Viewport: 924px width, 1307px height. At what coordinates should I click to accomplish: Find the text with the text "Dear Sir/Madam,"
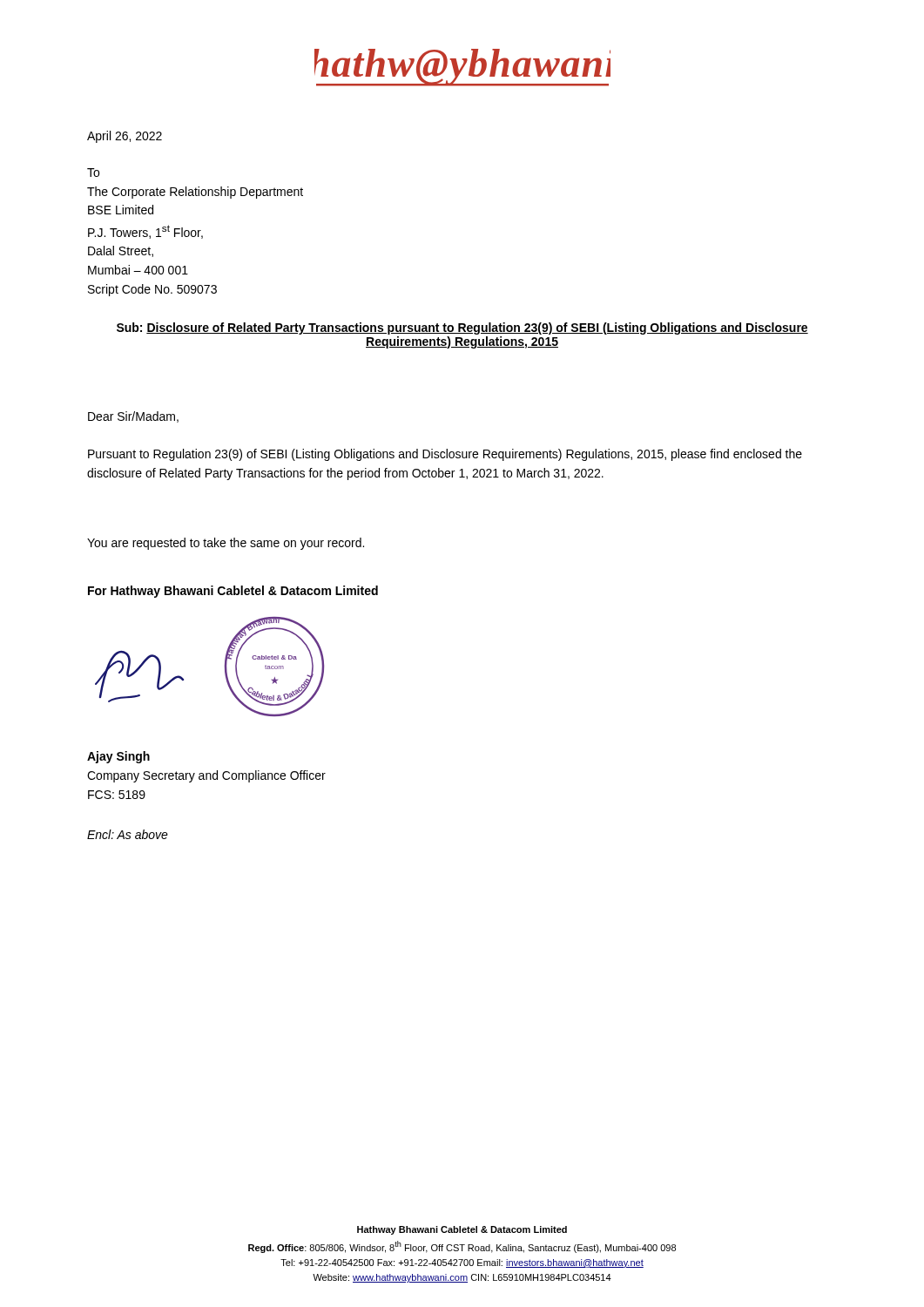133,416
